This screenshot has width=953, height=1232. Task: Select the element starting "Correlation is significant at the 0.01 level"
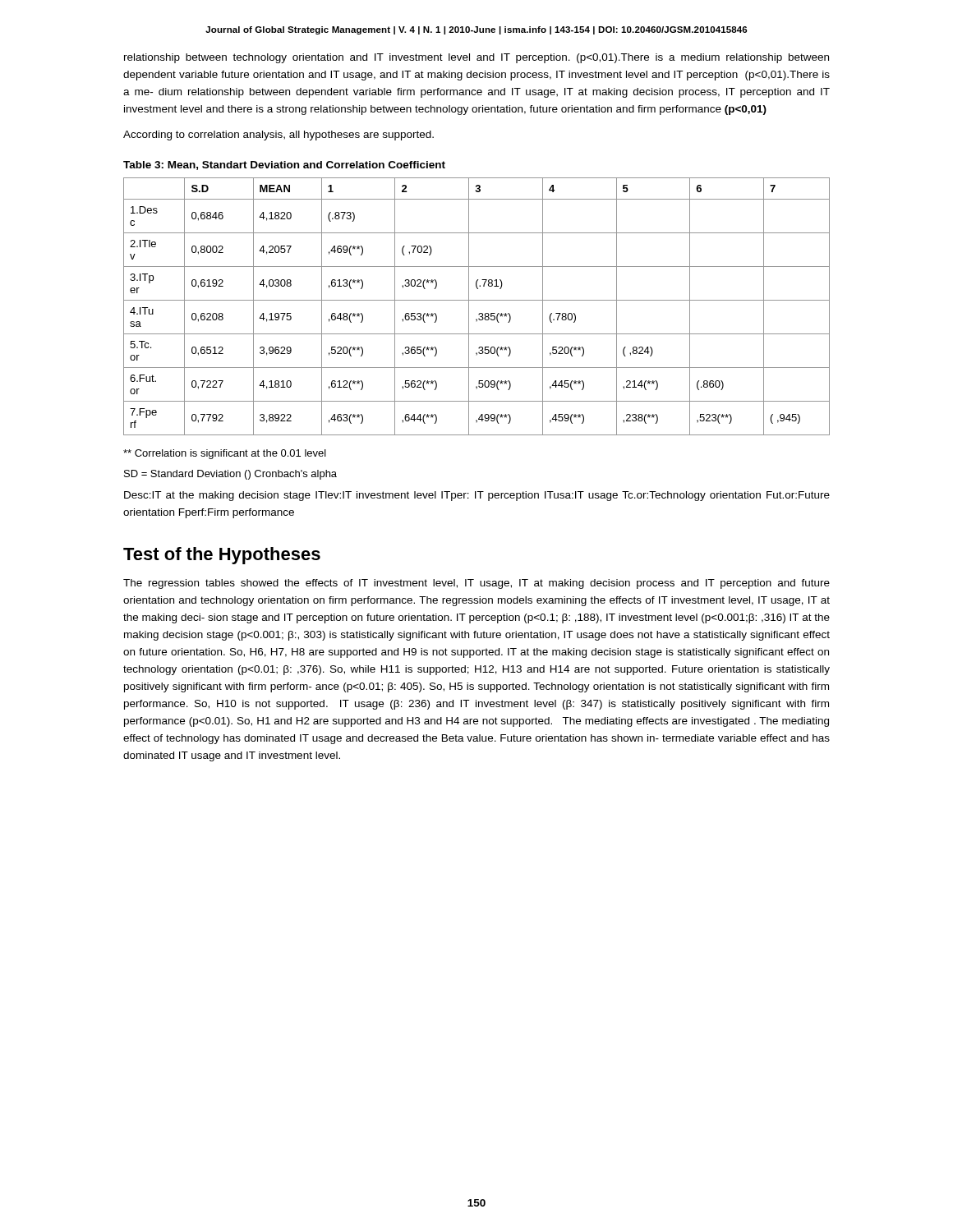[x=225, y=453]
